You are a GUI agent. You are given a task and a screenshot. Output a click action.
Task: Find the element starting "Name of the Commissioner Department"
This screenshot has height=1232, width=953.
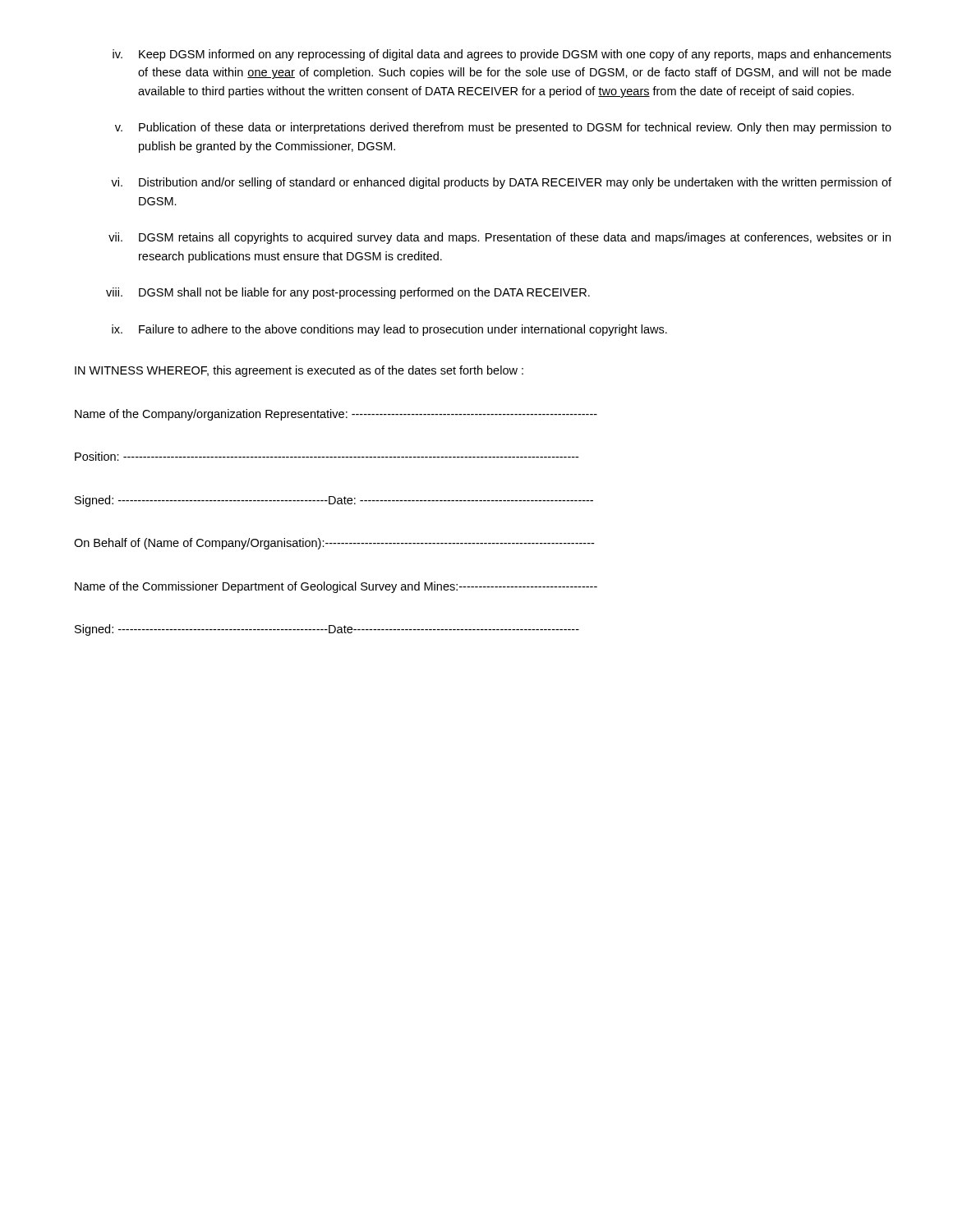click(x=336, y=586)
